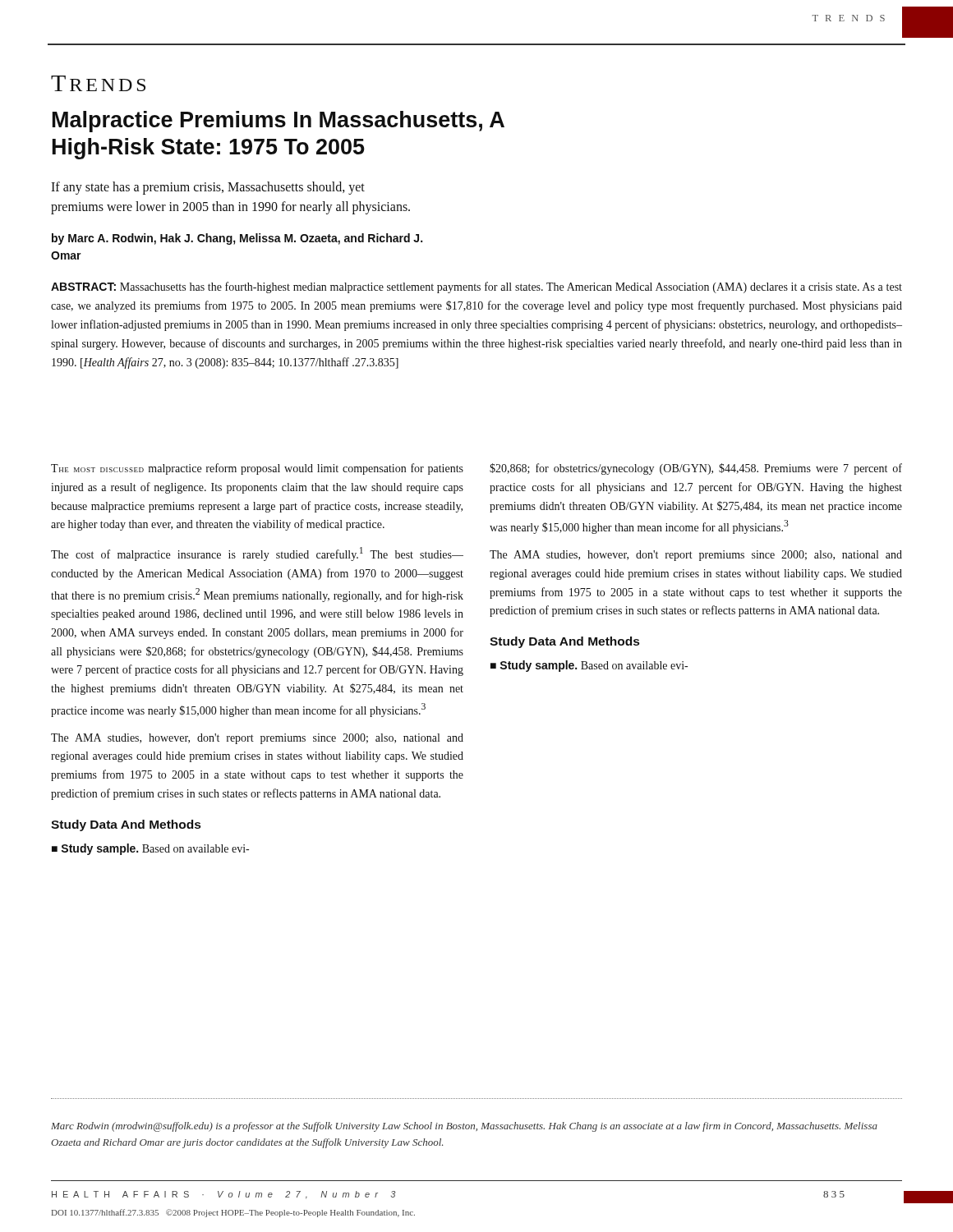Locate the block starting "ABSTRACT: Massachusetts has the fourth-highest median malpractice settlement"
Viewport: 953px width, 1232px height.
click(x=474, y=334)
